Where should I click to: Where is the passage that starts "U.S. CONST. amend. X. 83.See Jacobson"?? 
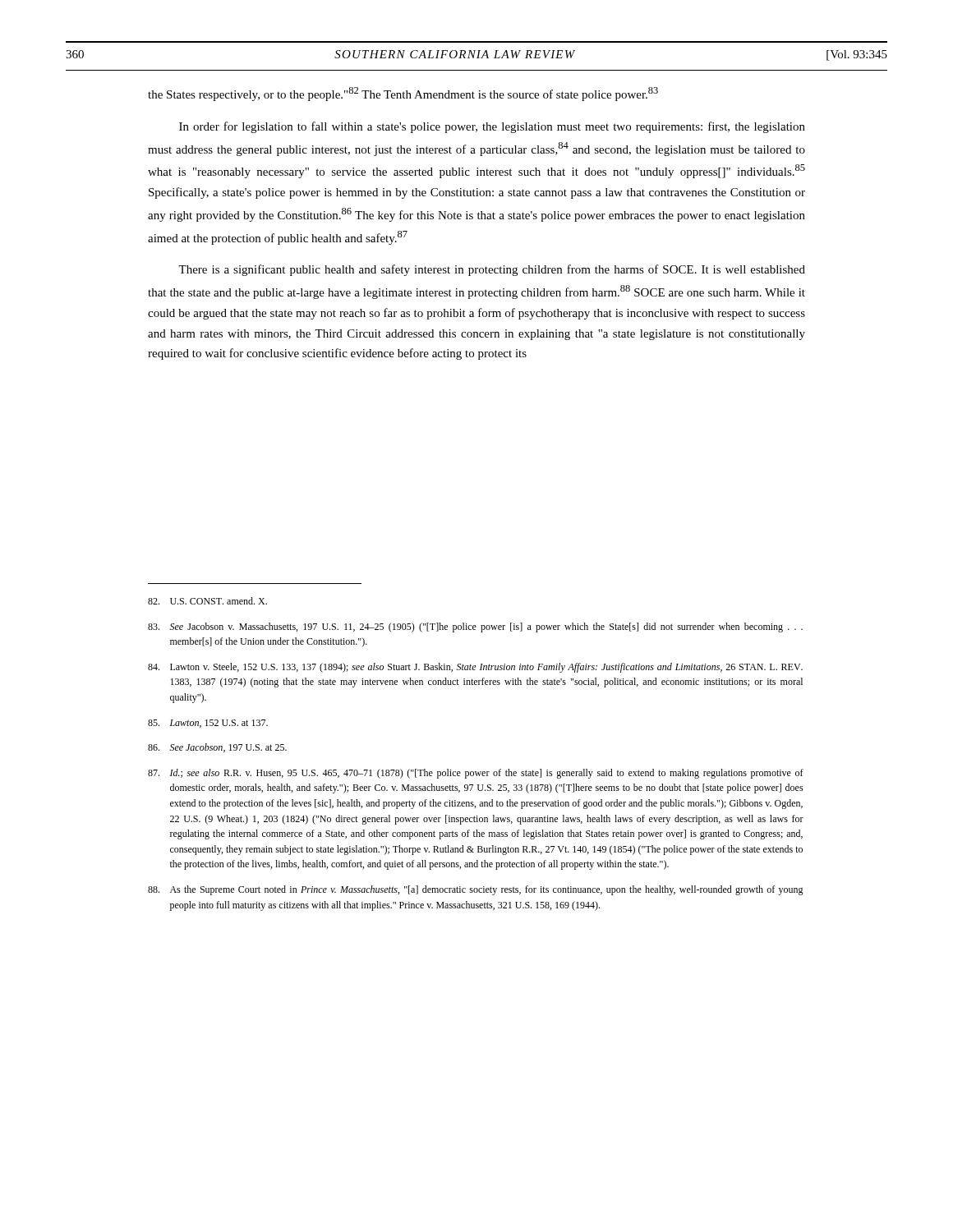pos(207,601)
